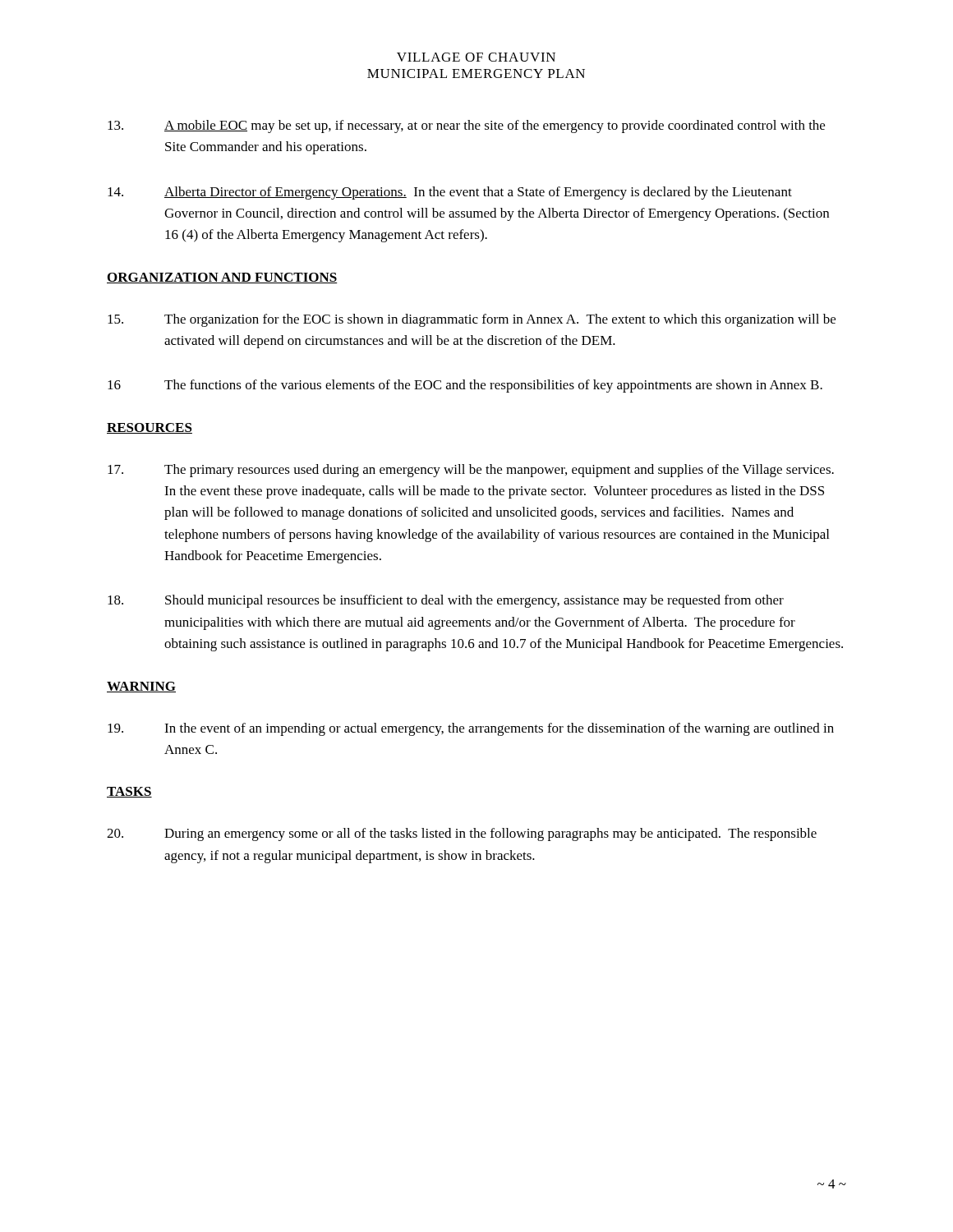This screenshot has width=953, height=1232.
Task: Navigate to the element starting "The organization for the"
Action: (476, 330)
